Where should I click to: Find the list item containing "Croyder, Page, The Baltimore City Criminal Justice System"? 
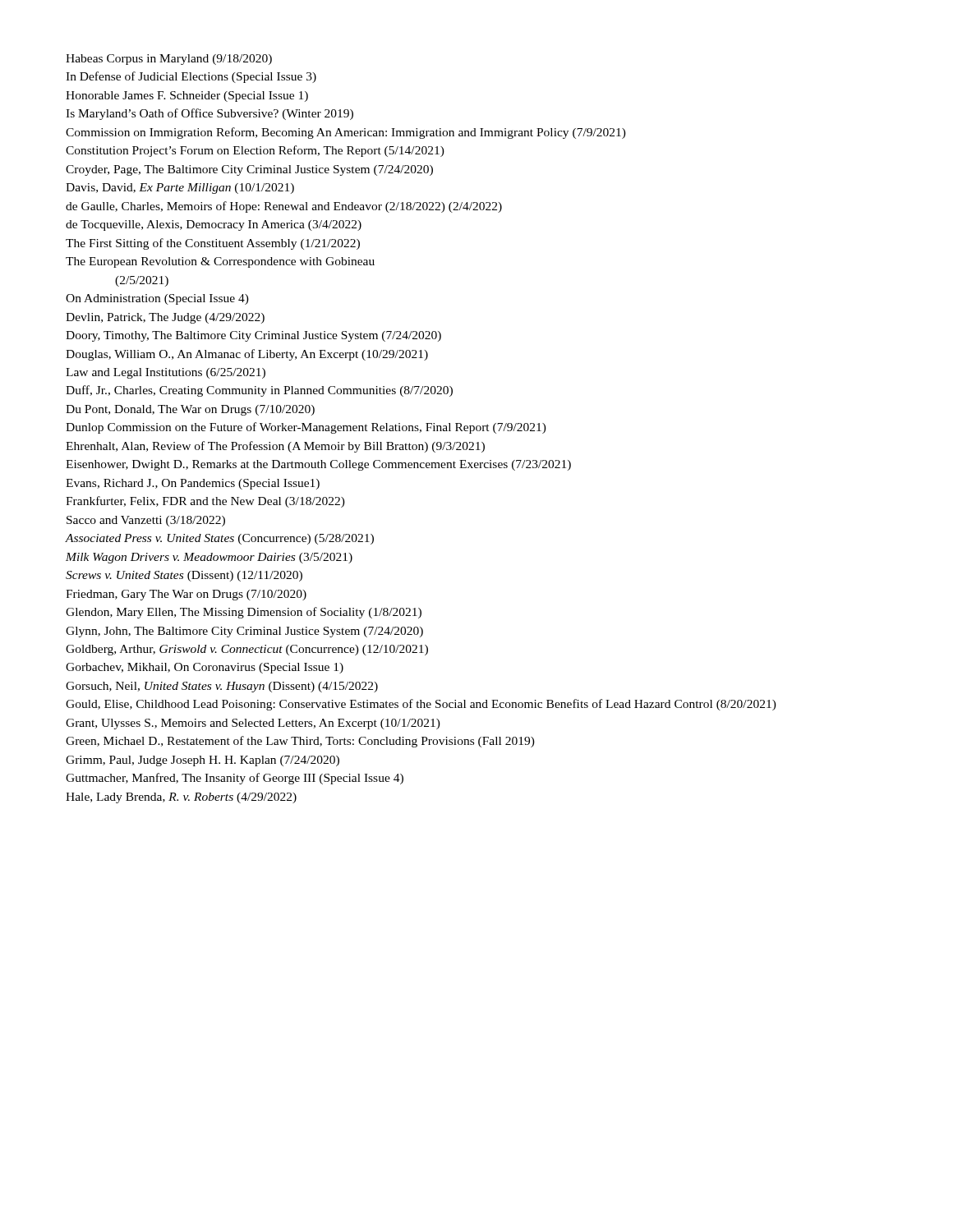pyautogui.click(x=249, y=170)
